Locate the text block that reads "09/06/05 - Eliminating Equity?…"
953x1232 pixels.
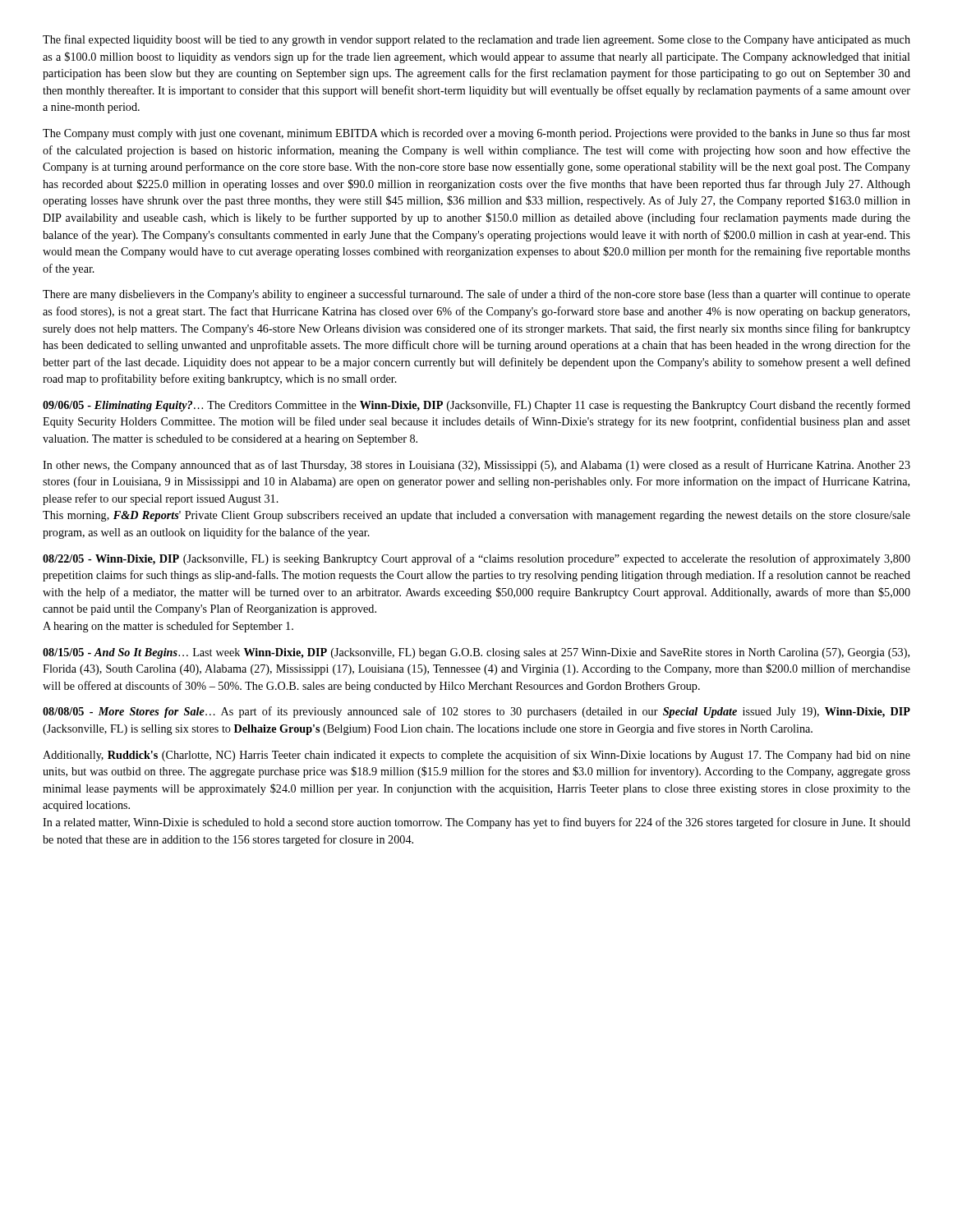pyautogui.click(x=476, y=422)
